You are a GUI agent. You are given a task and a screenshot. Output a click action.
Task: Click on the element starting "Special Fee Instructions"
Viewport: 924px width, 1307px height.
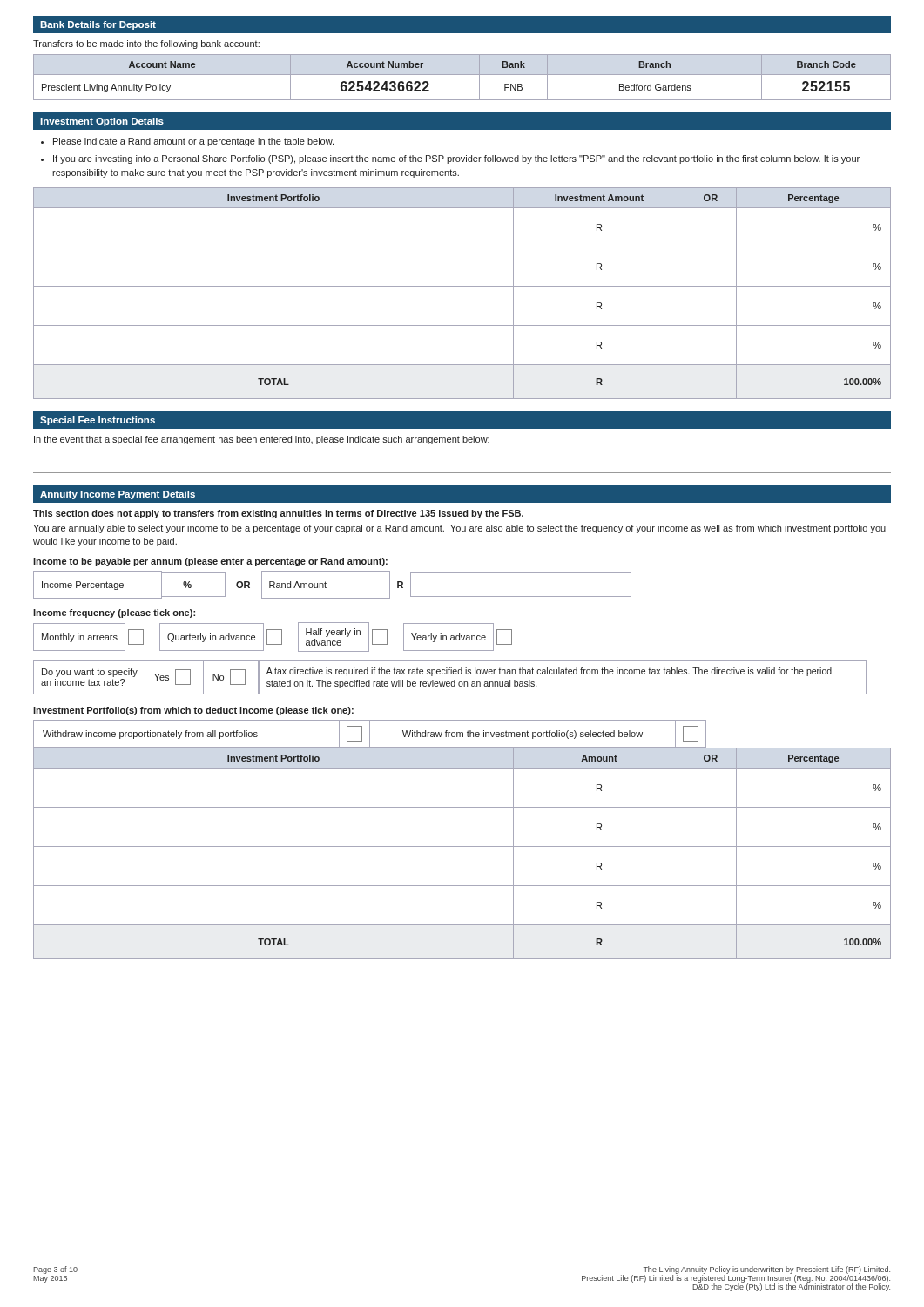point(98,420)
